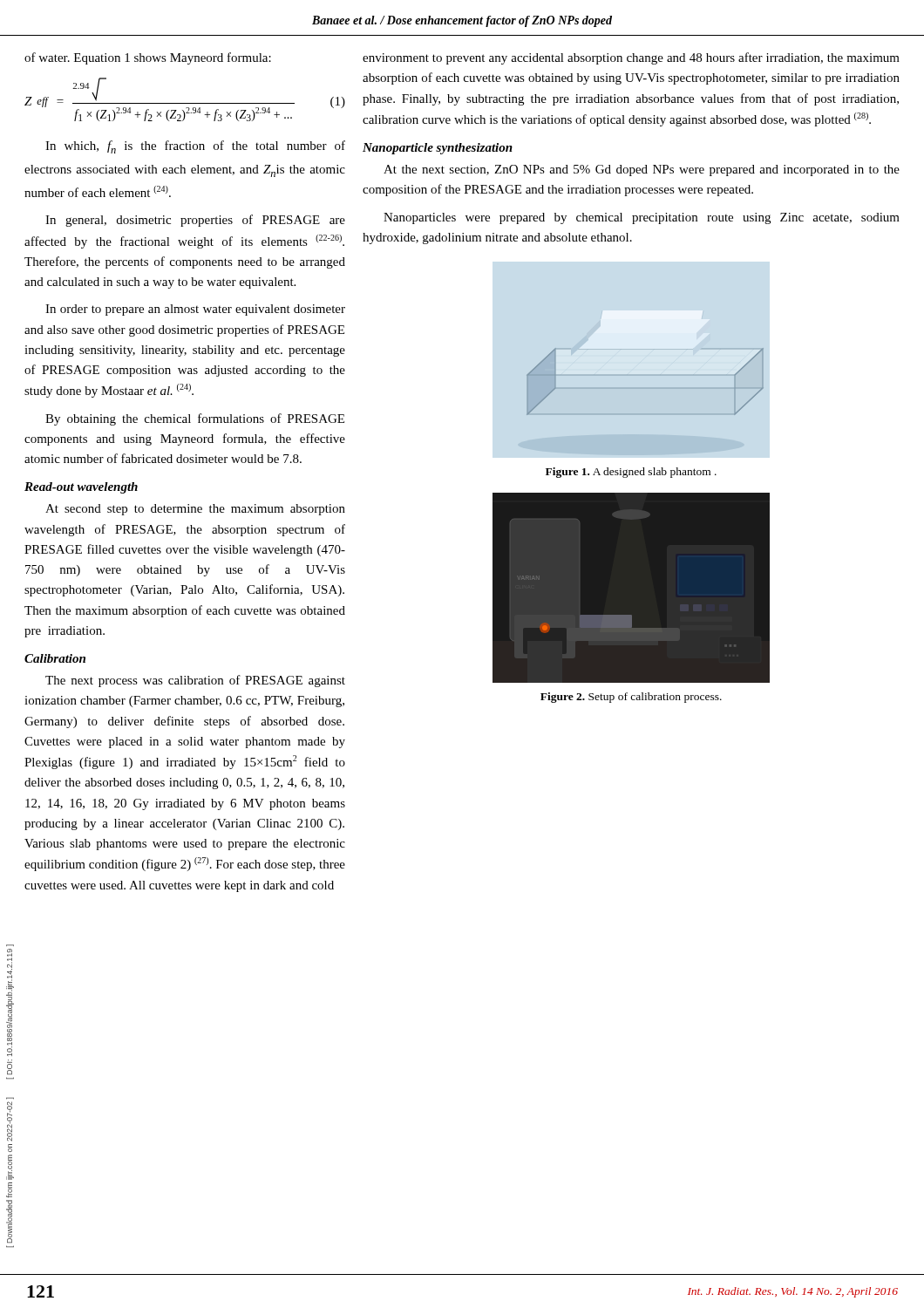Locate the block starting "The next process was calibration"
Image resolution: width=924 pixels, height=1308 pixels.
tap(185, 783)
